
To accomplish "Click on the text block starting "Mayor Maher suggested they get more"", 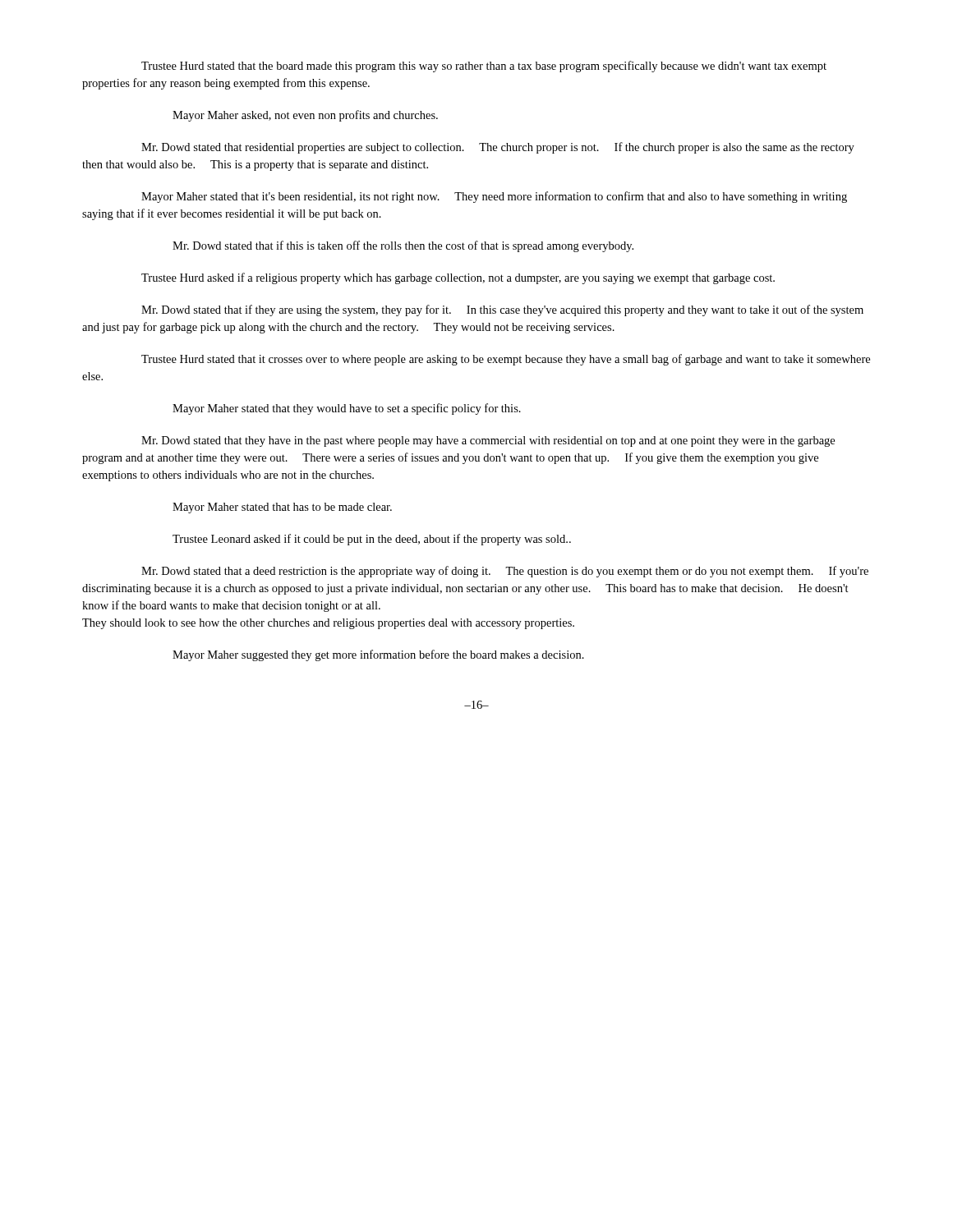I will 378,655.
